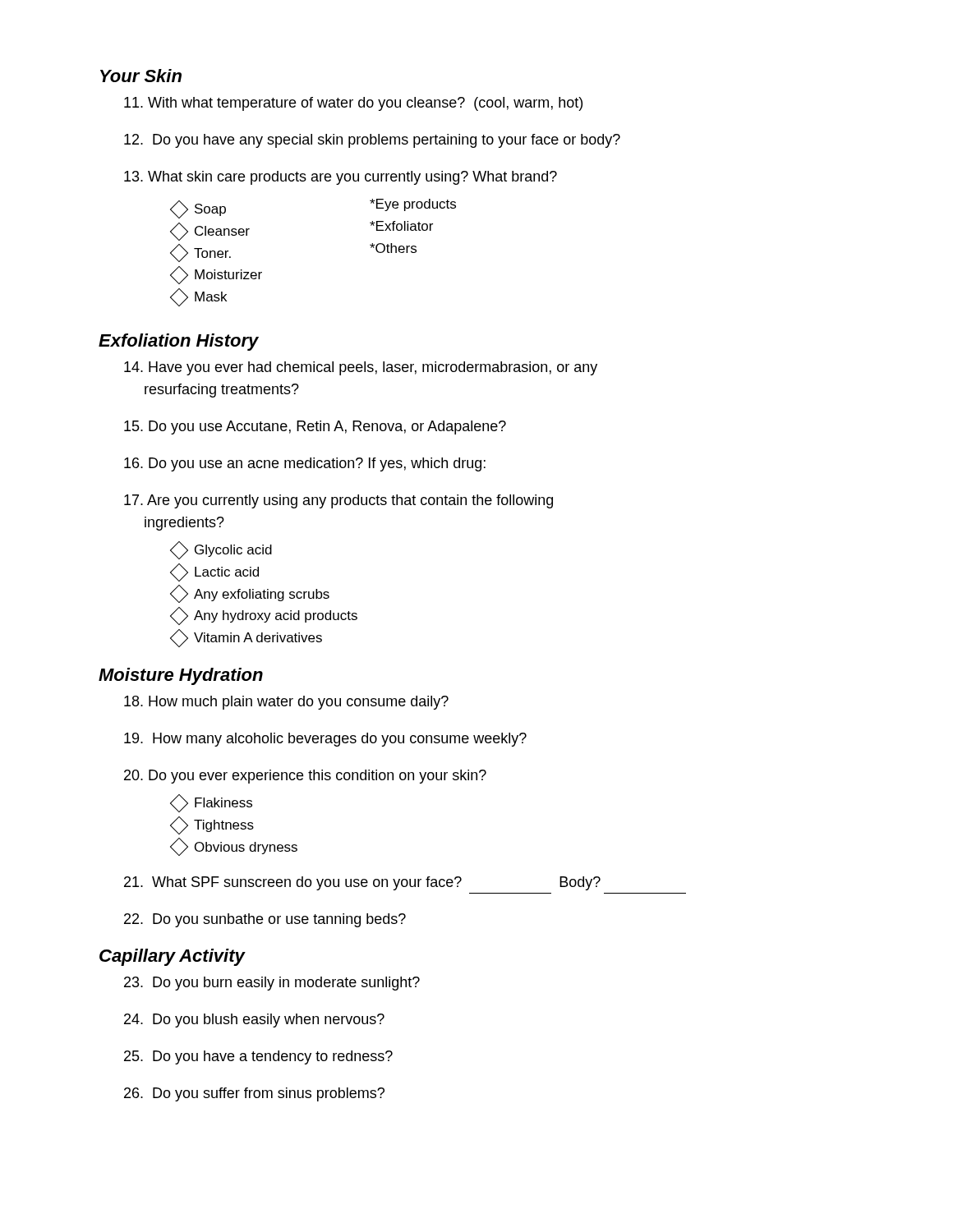Locate the list item with the text "17. Are you currently"
Screen dimensions: 1232x953
pyautogui.click(x=339, y=511)
